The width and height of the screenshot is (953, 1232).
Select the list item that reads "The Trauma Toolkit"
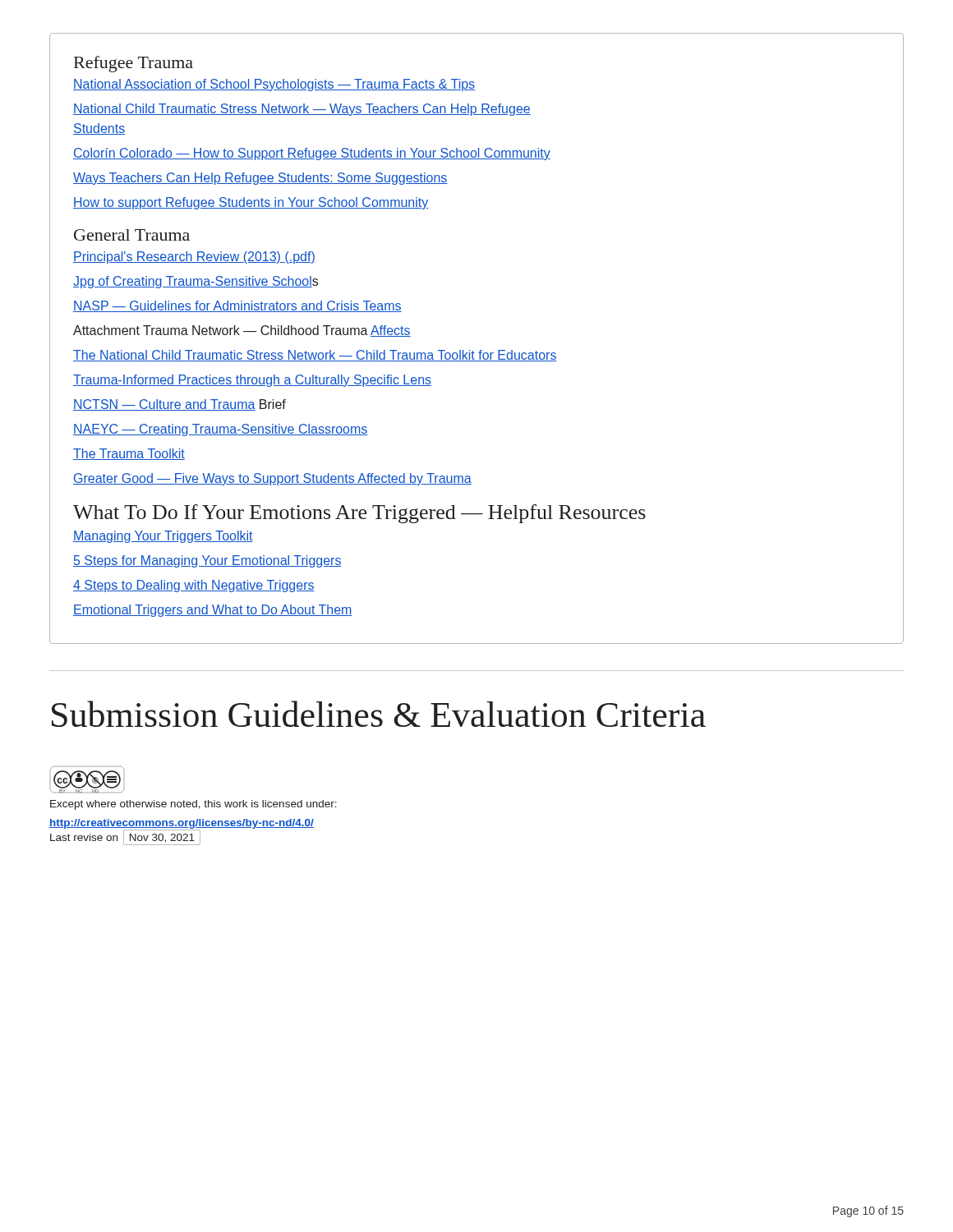click(129, 454)
